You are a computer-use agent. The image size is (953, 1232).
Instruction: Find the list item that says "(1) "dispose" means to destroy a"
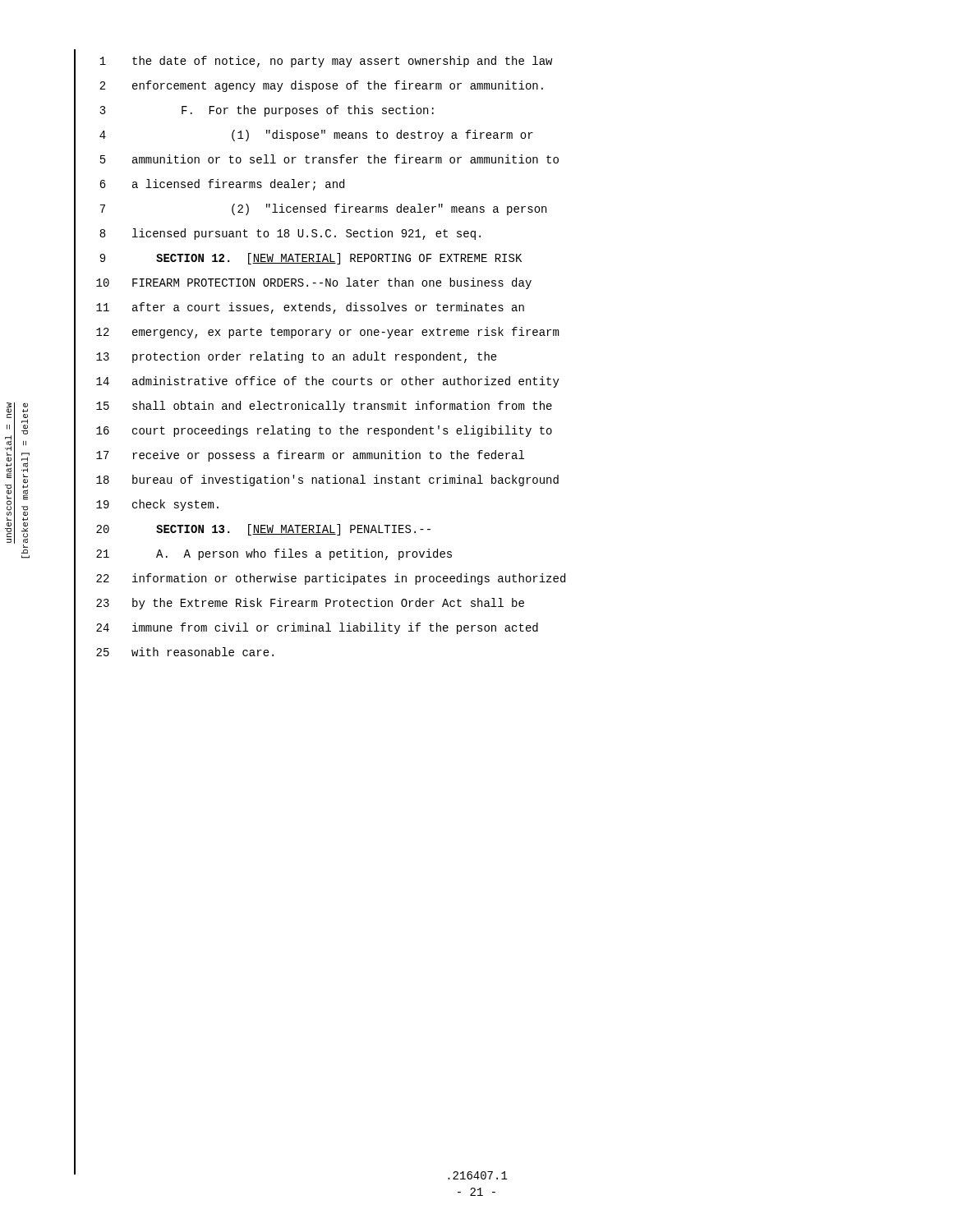click(382, 136)
